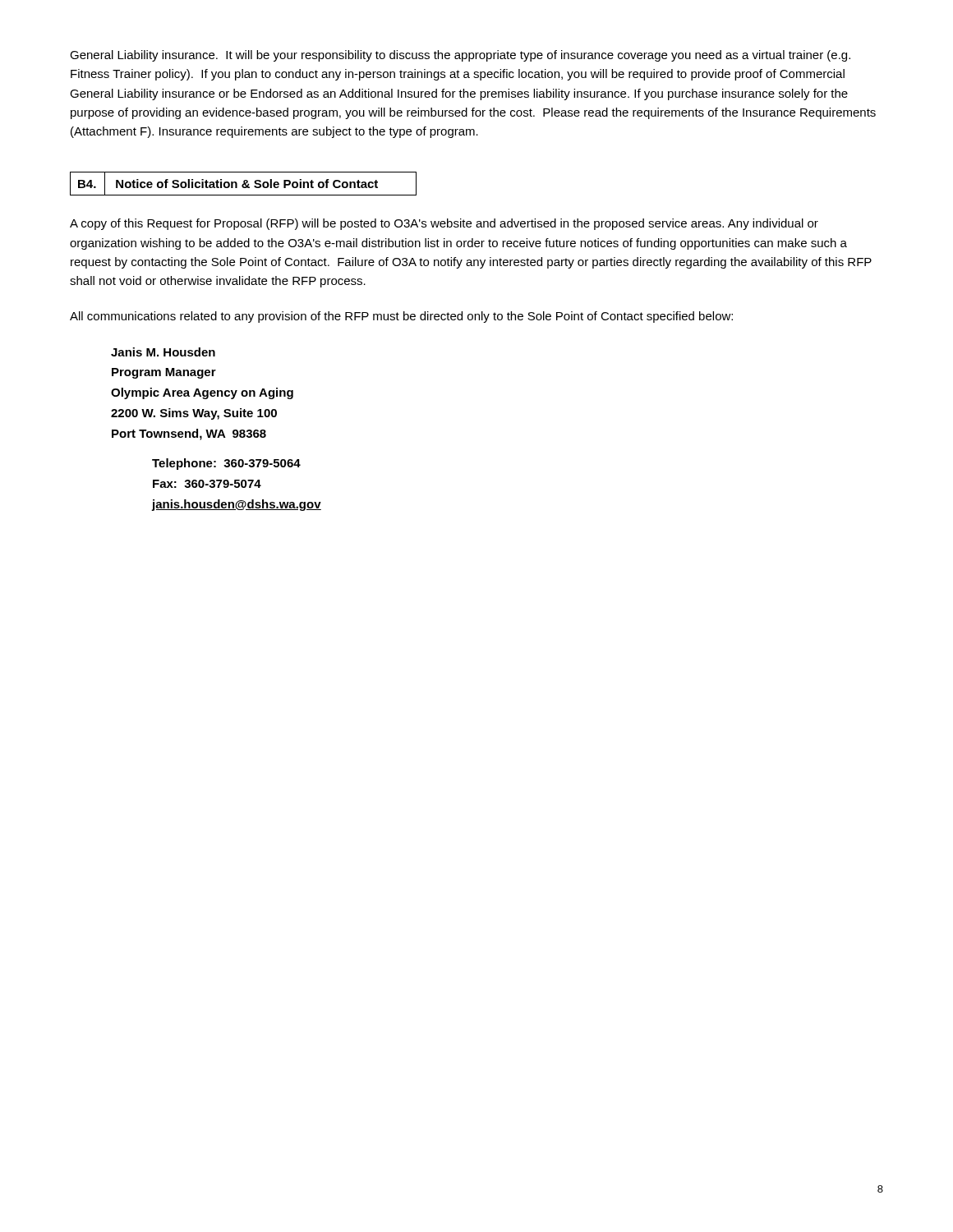This screenshot has width=953, height=1232.
Task: Locate the text block with the text "Telephone: 360-379-5064 Fax:"
Action: [x=236, y=483]
